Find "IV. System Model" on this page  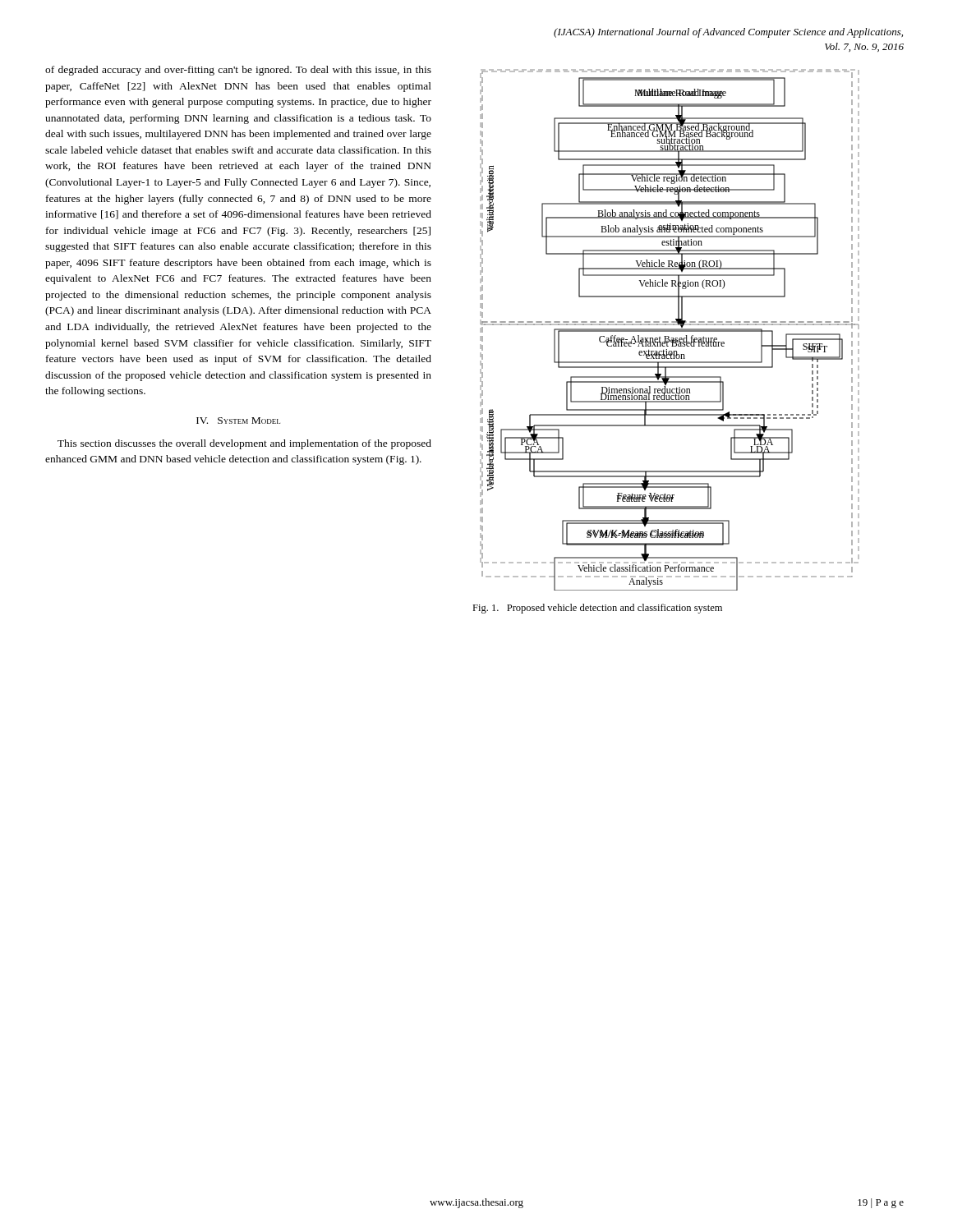238,420
